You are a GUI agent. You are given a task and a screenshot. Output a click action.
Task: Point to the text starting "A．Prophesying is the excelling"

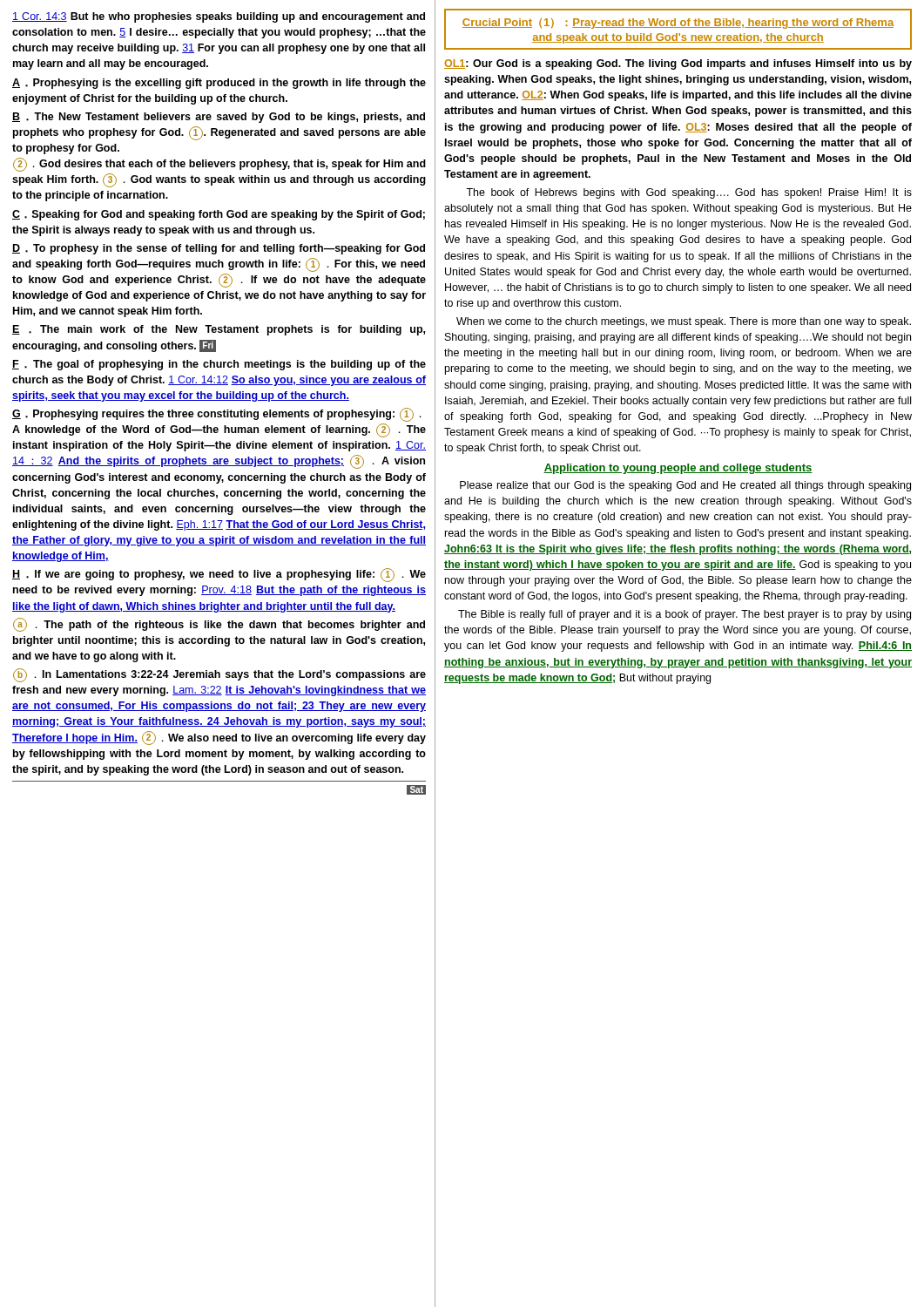[219, 90]
